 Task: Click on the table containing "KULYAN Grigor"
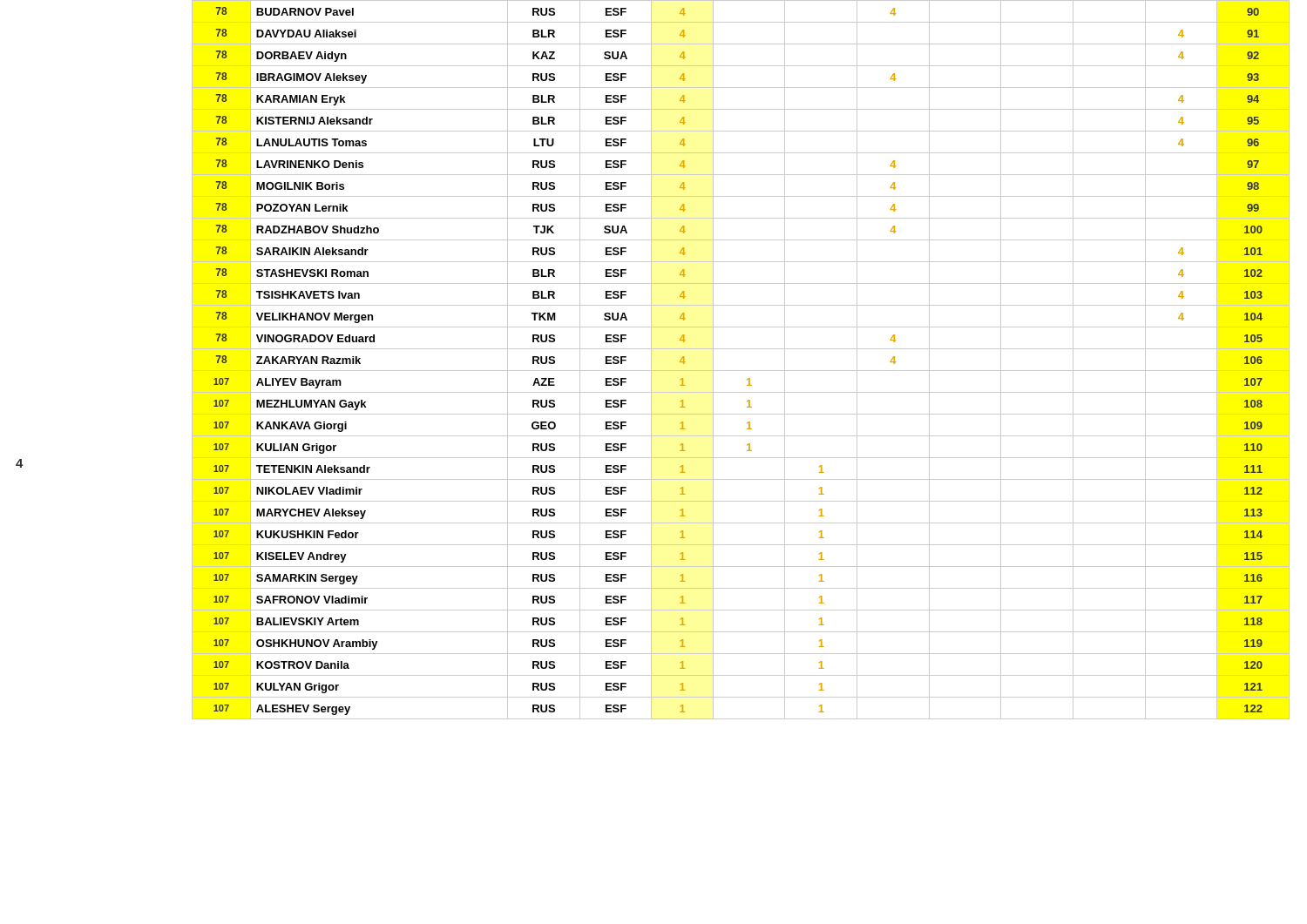coord(741,360)
